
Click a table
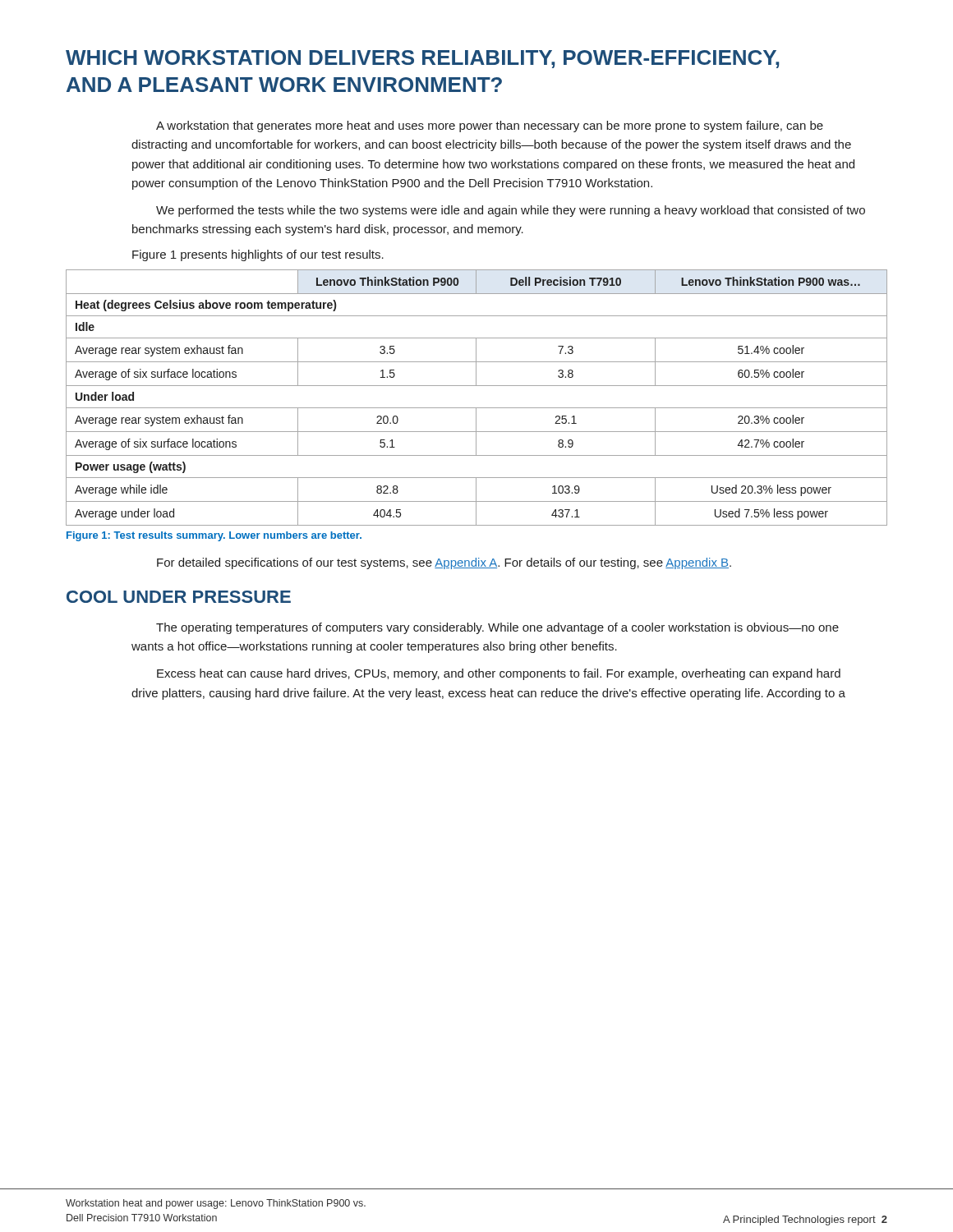tap(476, 397)
